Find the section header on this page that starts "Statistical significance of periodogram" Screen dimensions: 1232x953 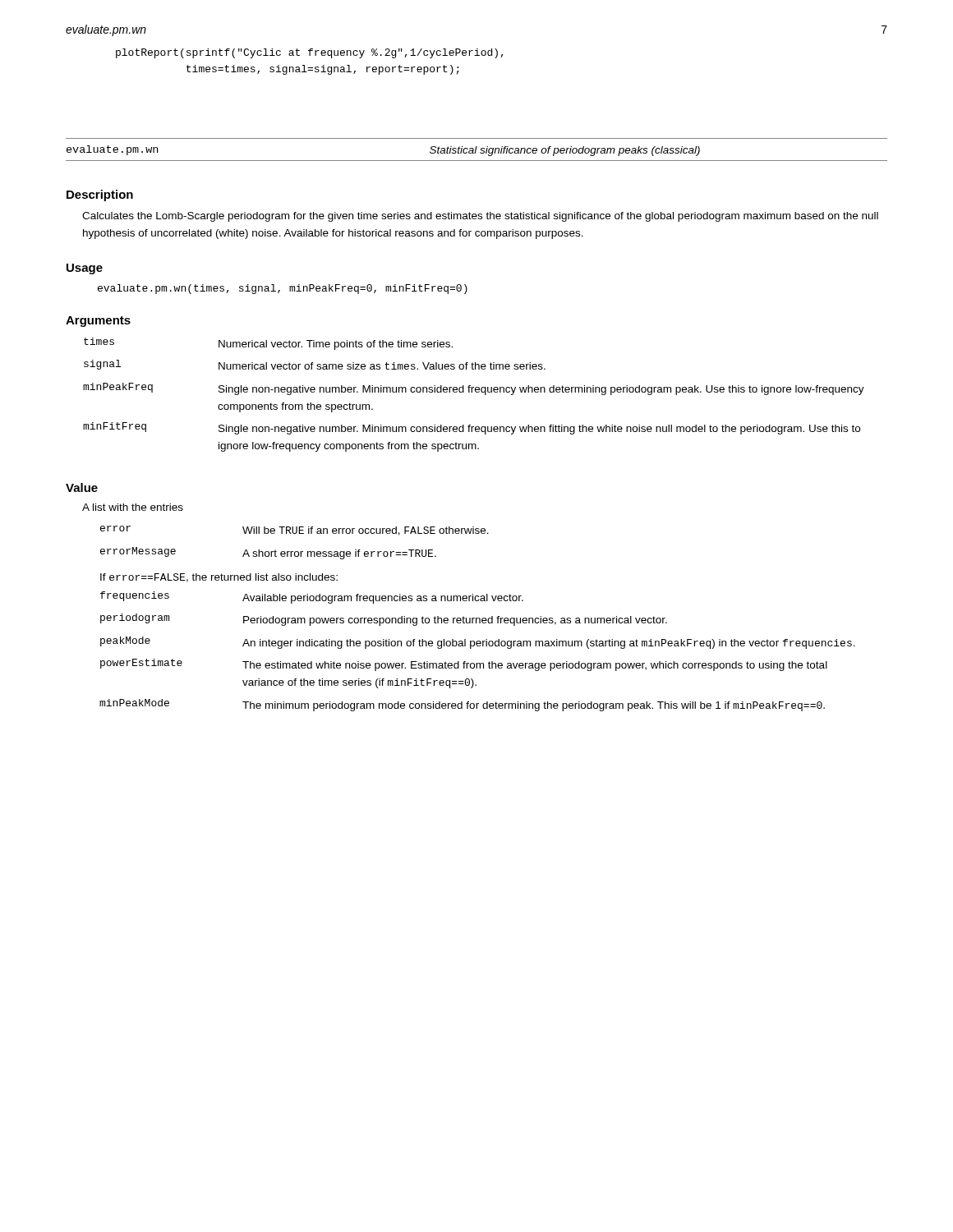(x=565, y=150)
